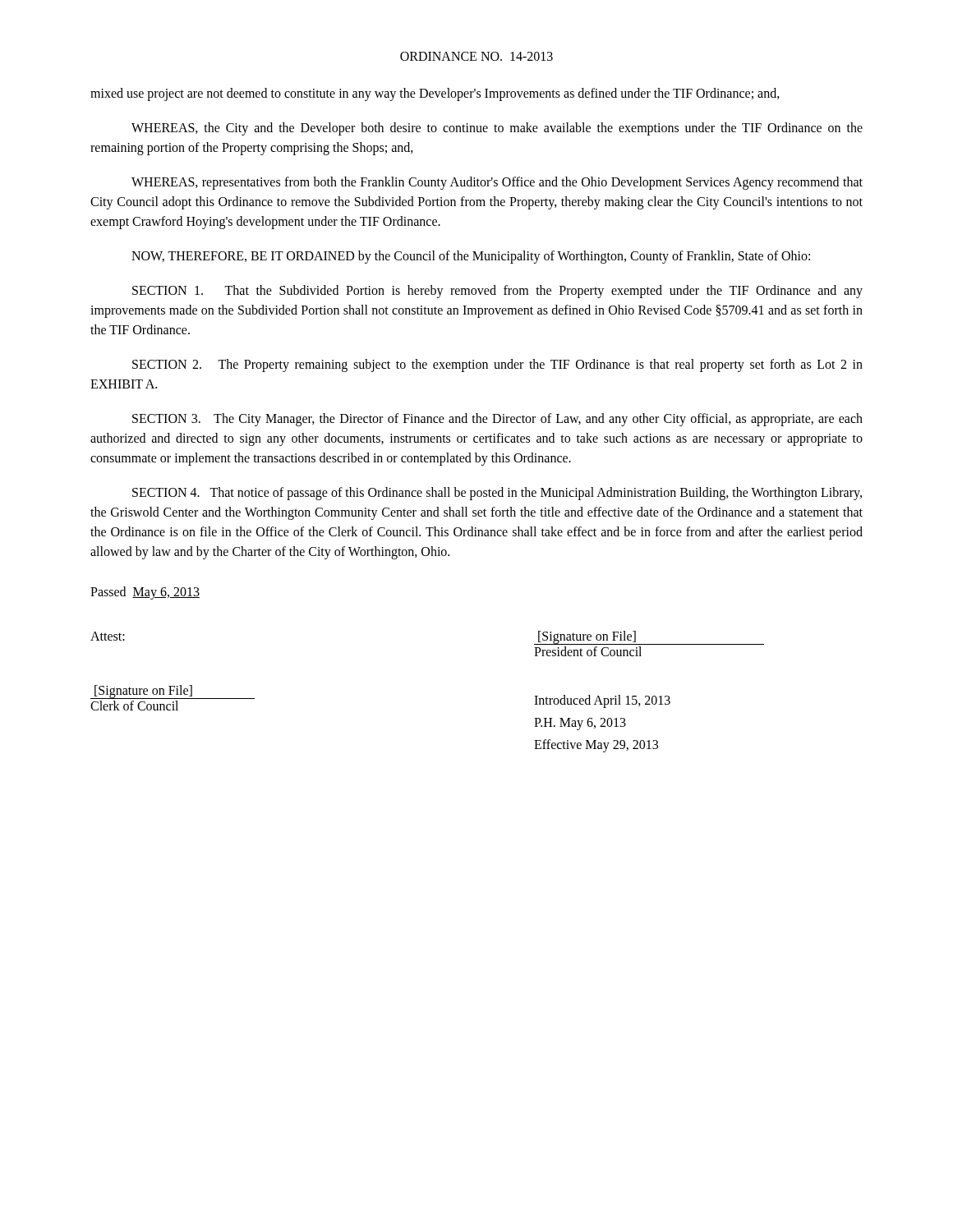
Task: Select the text block that says "SECTION 4. That notice"
Action: 476,522
